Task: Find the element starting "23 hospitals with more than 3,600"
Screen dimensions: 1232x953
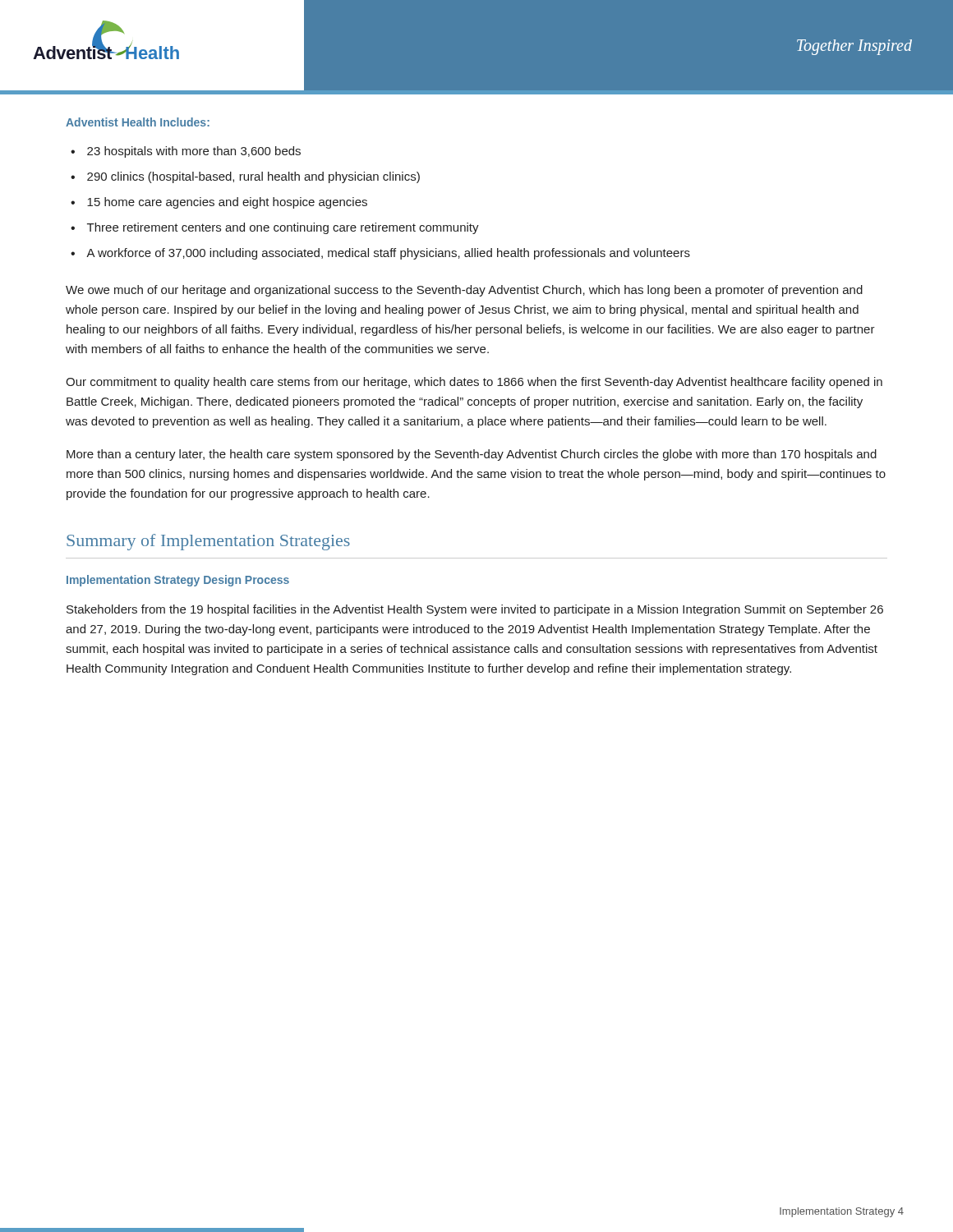Action: (x=186, y=152)
